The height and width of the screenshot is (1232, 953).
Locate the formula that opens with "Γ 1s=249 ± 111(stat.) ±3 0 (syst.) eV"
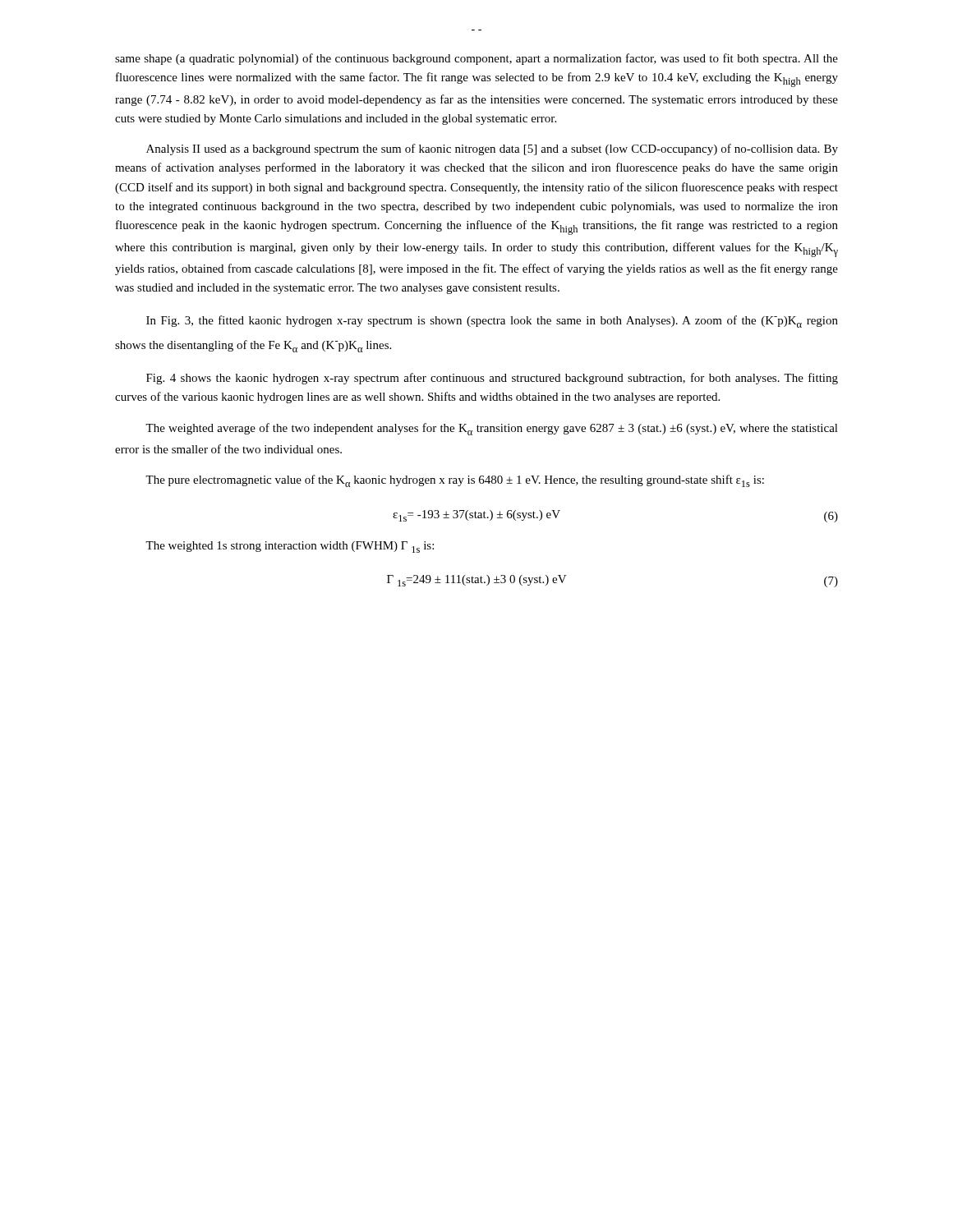click(x=472, y=581)
